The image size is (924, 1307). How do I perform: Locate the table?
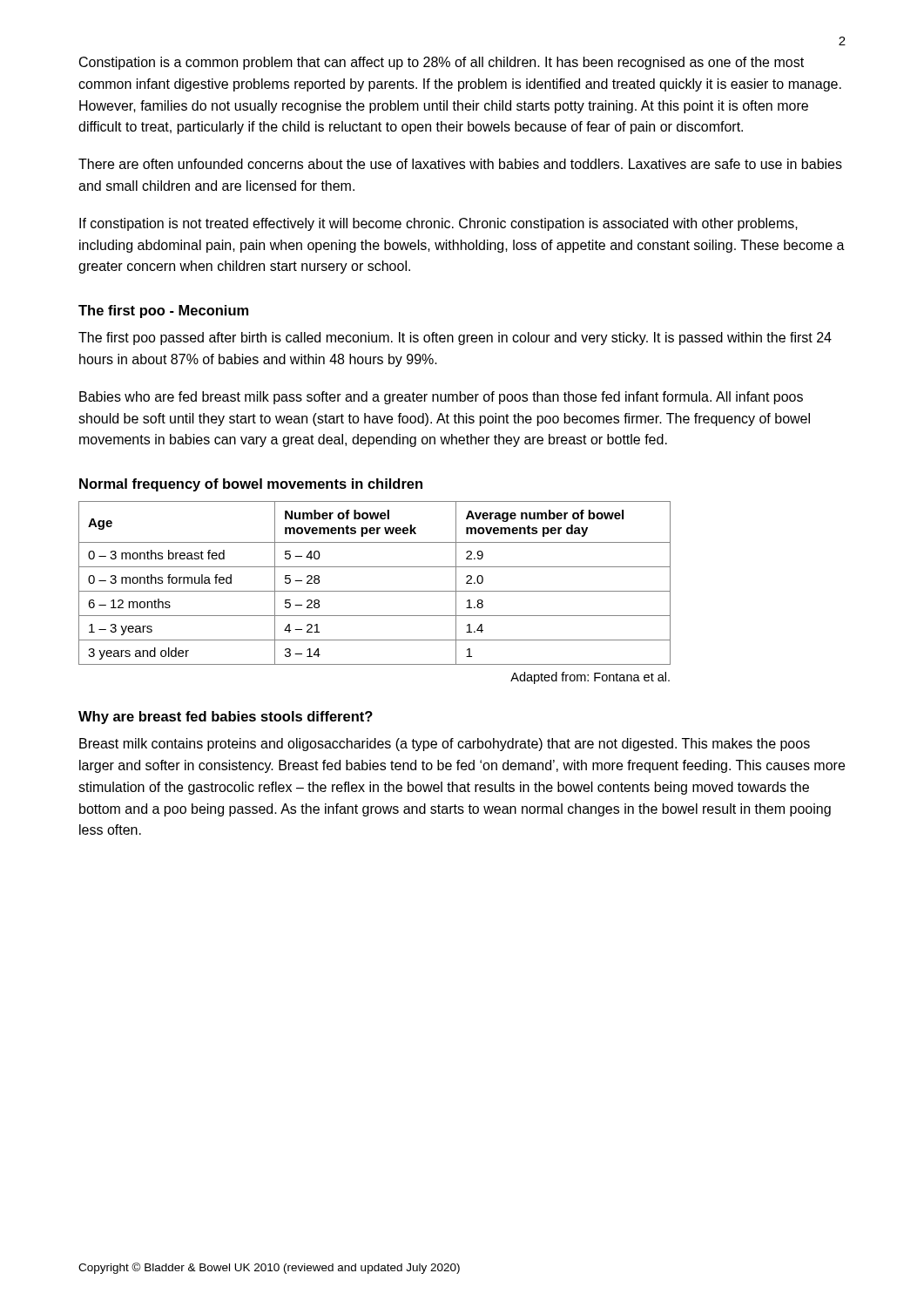[x=462, y=583]
